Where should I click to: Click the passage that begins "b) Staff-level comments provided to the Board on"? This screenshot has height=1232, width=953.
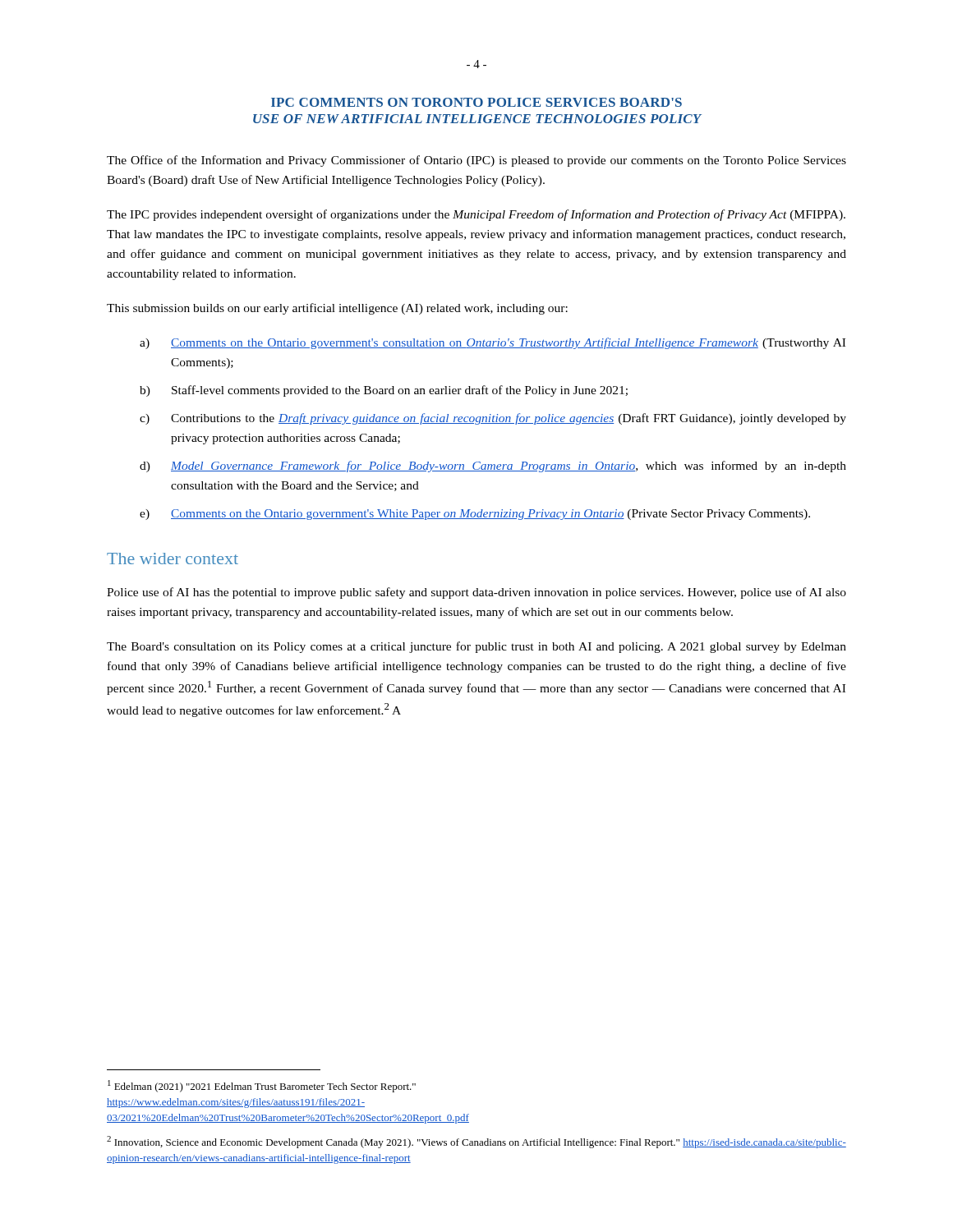click(493, 390)
